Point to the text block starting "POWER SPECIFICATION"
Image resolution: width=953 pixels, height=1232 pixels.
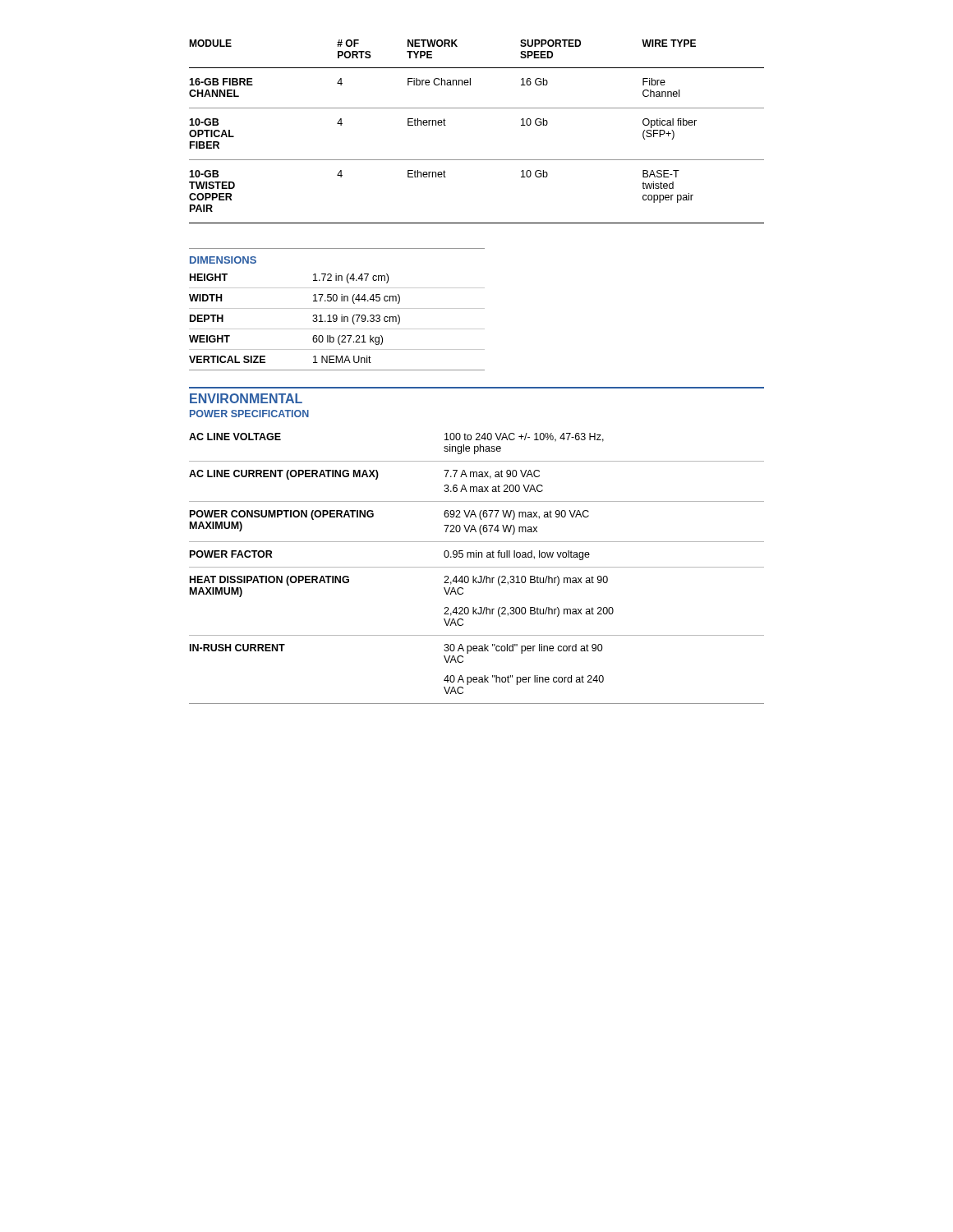click(x=249, y=414)
